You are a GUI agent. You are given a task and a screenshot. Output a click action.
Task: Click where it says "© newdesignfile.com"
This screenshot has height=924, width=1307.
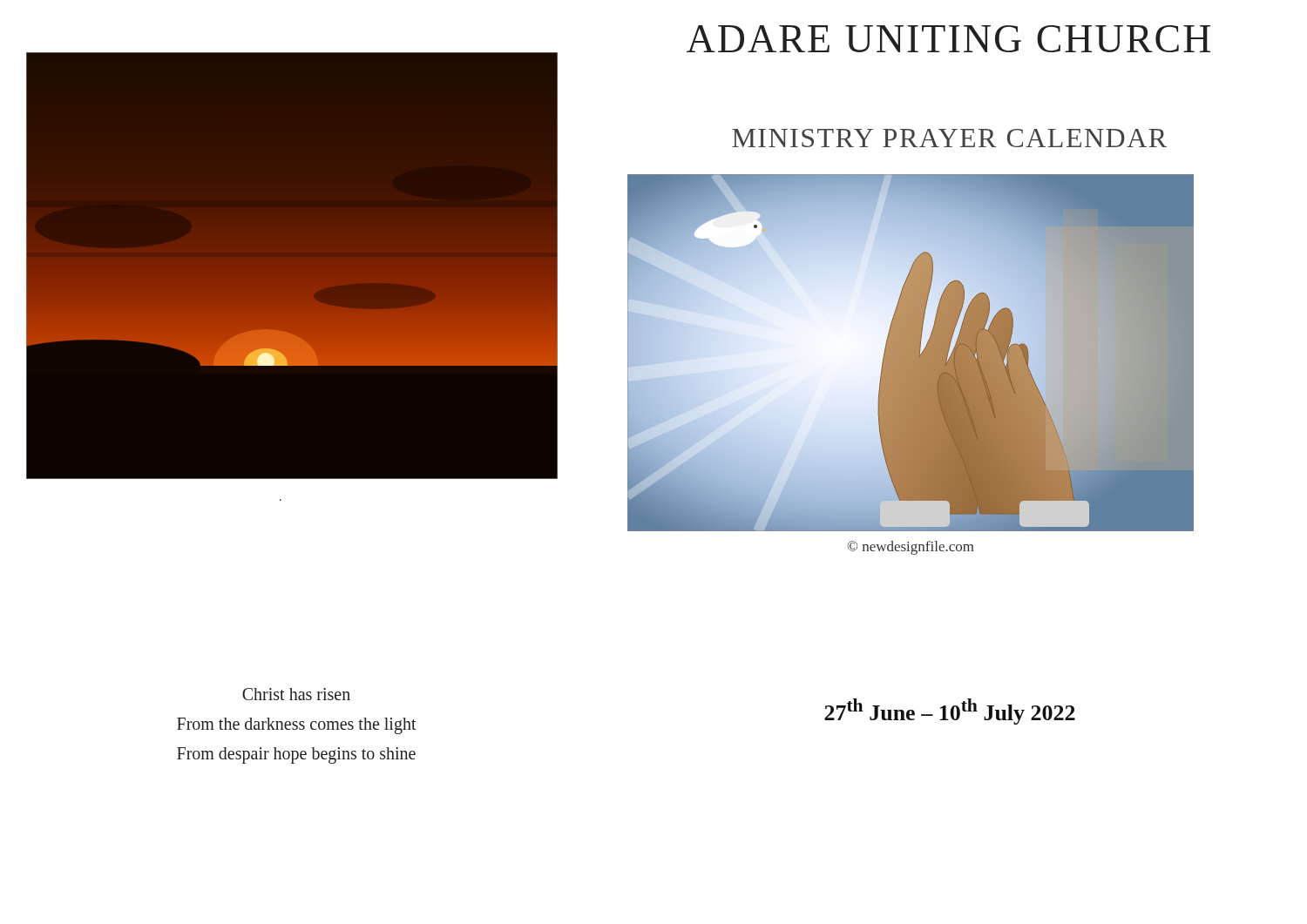[x=911, y=546]
